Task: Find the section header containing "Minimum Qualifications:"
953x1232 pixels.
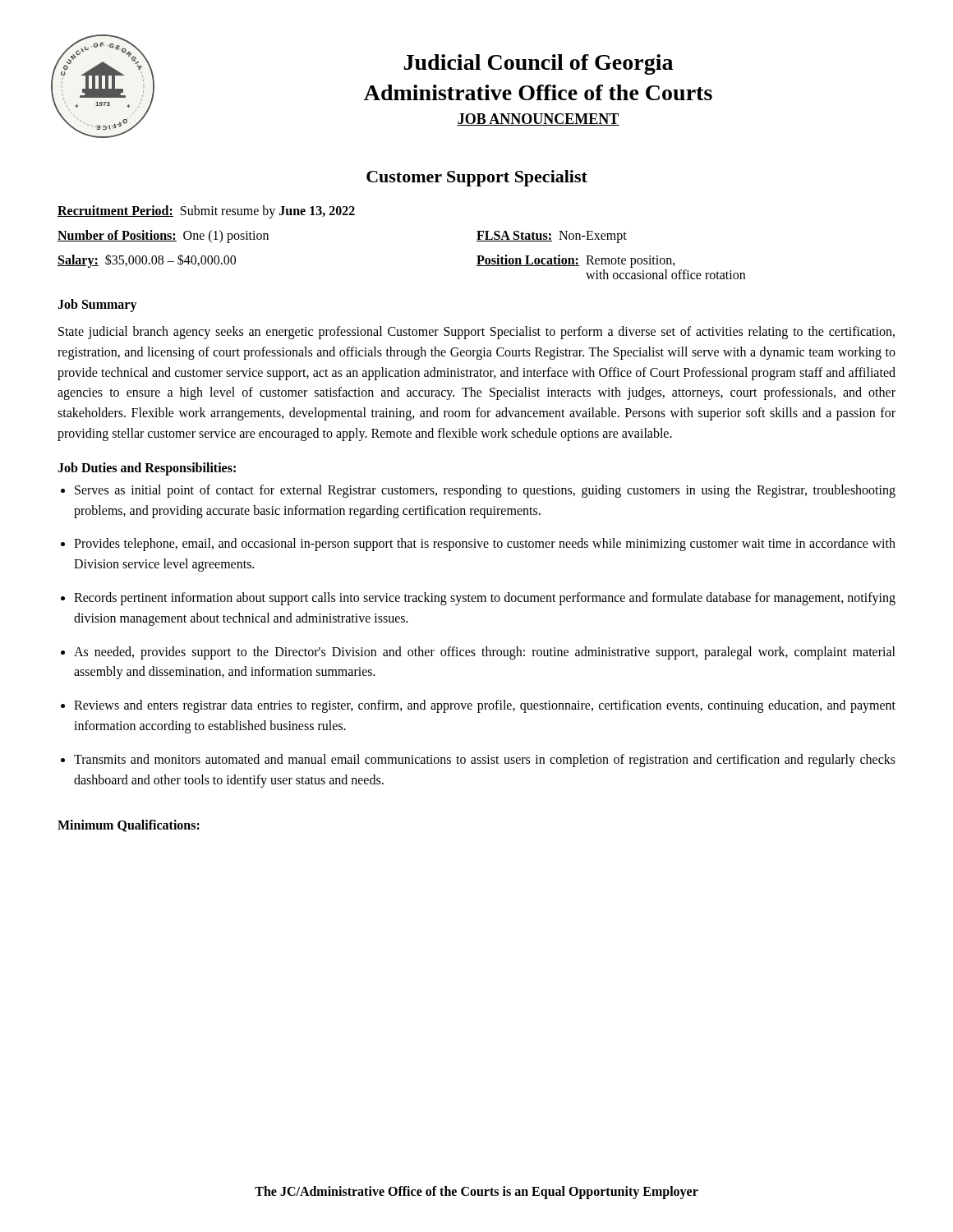Action: pyautogui.click(x=129, y=825)
